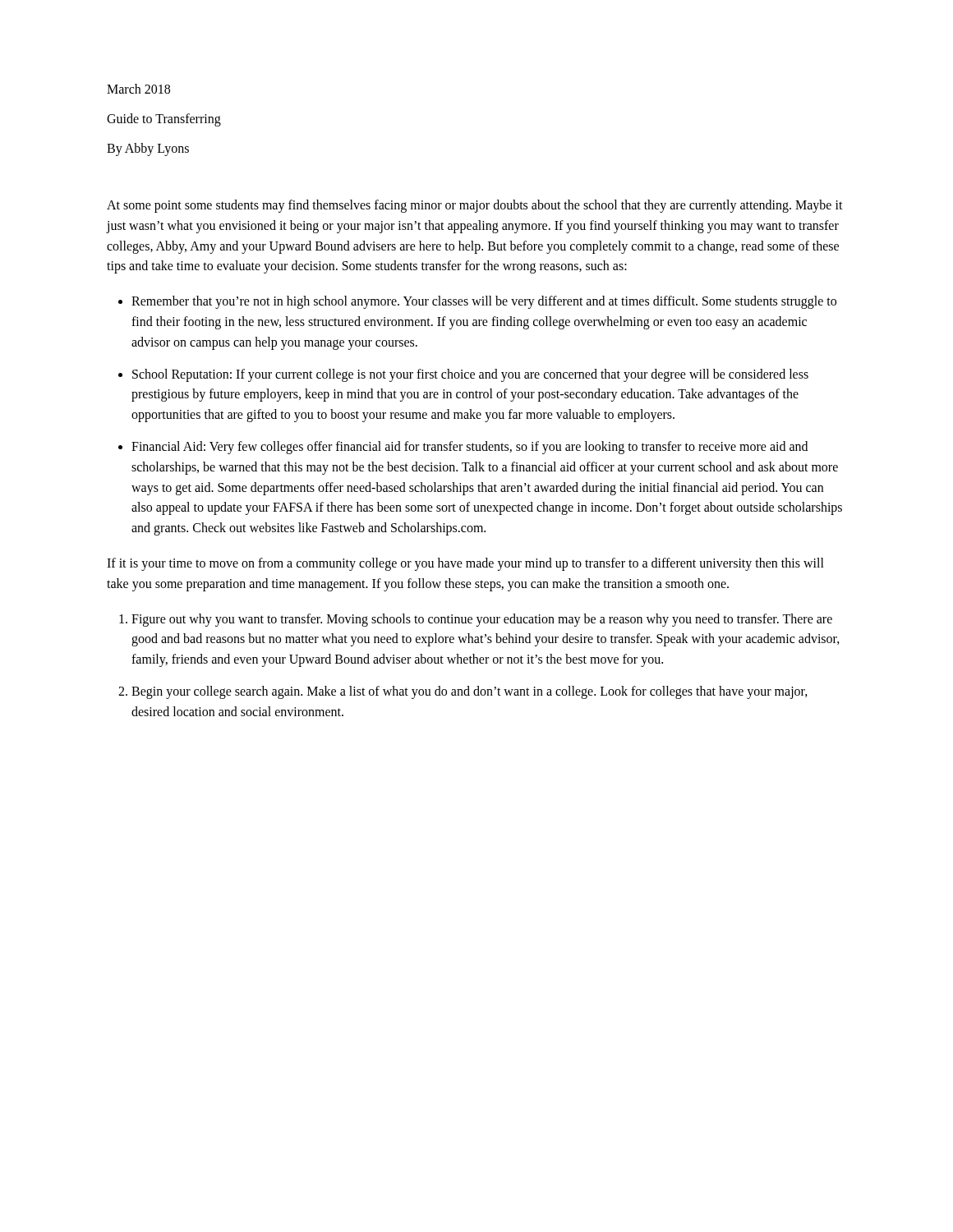Select the element starting "If it is your time to"
The height and width of the screenshot is (1232, 953).
pos(465,573)
